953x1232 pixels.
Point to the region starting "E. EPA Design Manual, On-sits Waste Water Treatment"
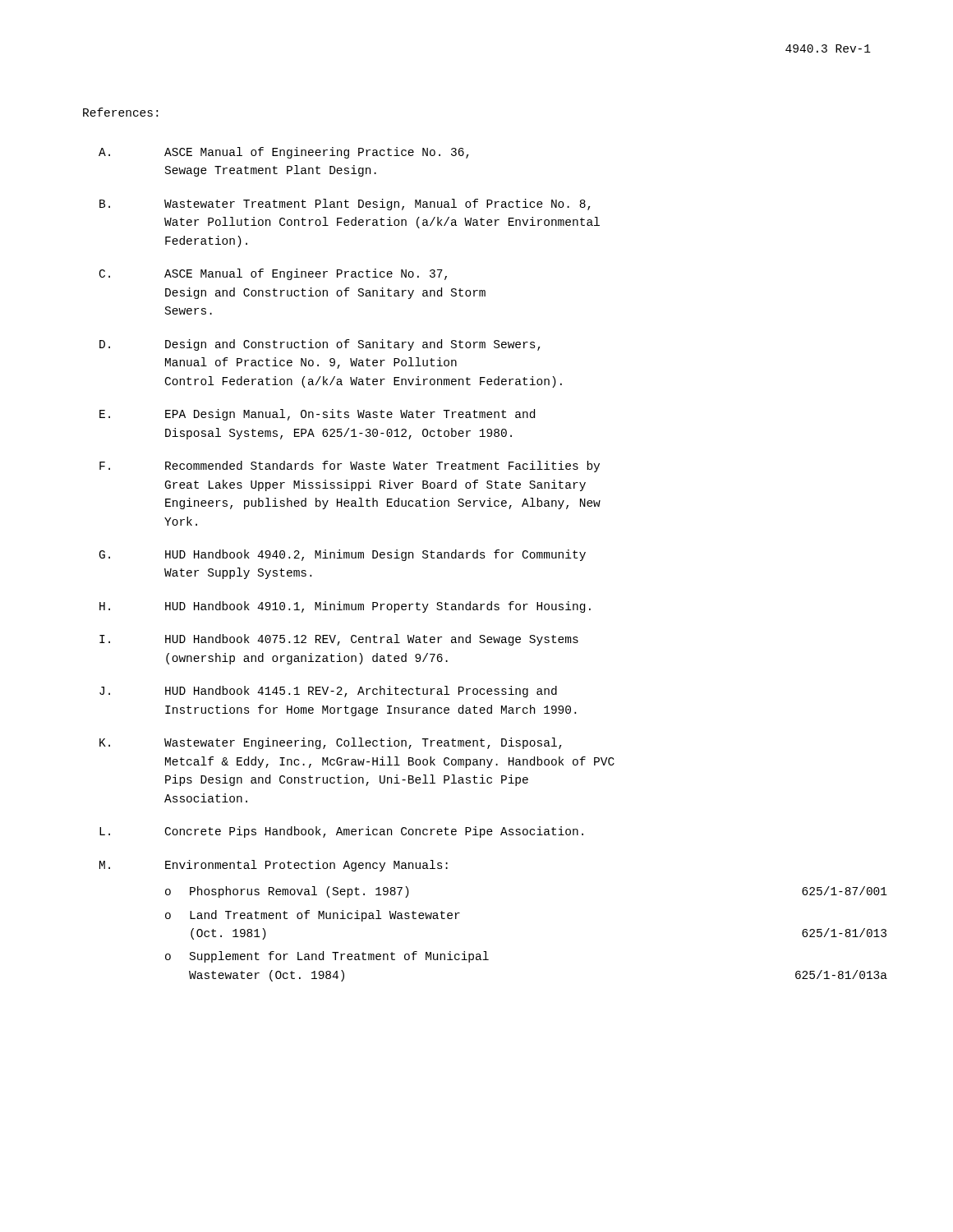[x=485, y=424]
